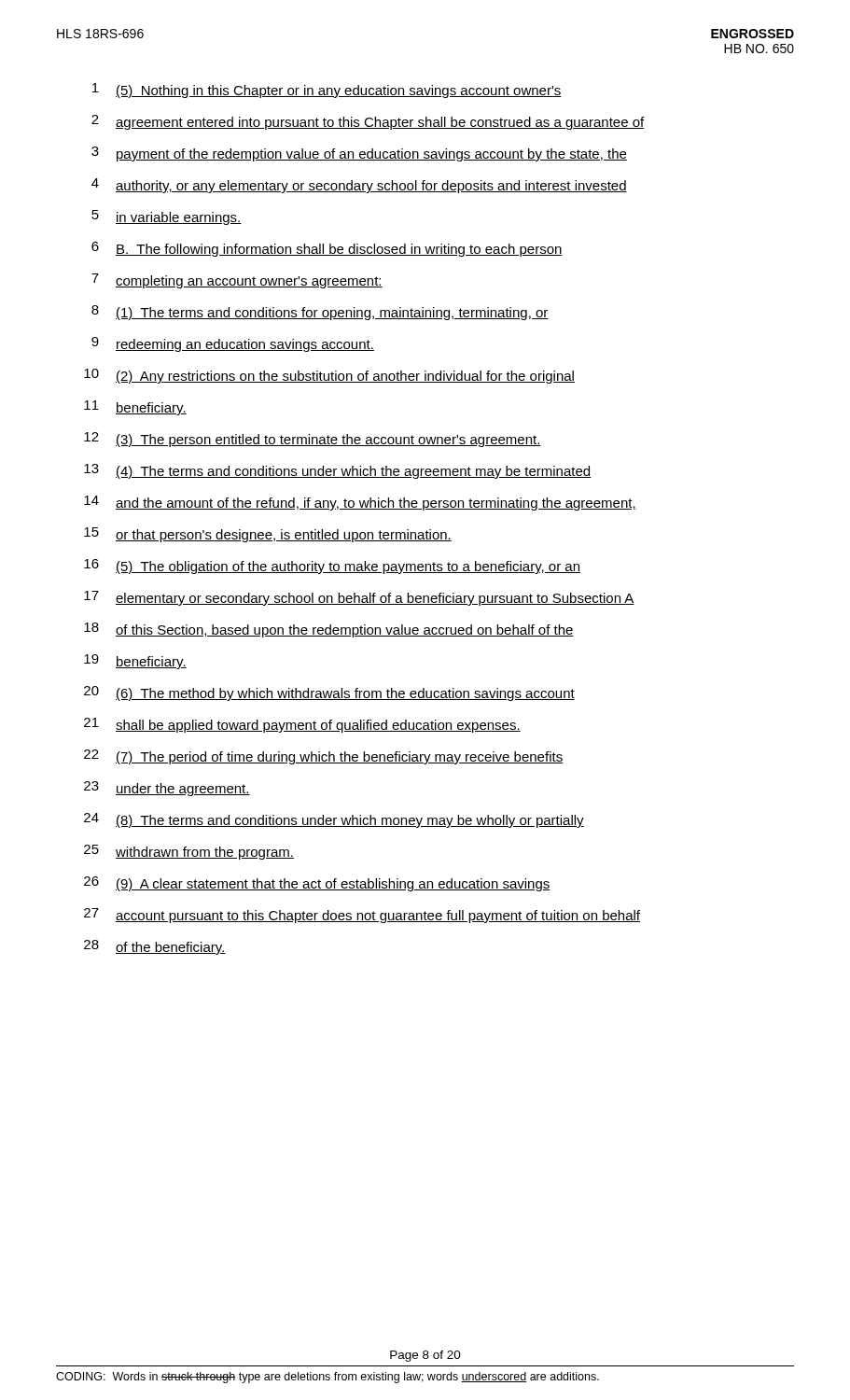Locate the text block starting "13 (4) The terms and conditions"
Viewport: 850px width, 1400px height.
[425, 469]
